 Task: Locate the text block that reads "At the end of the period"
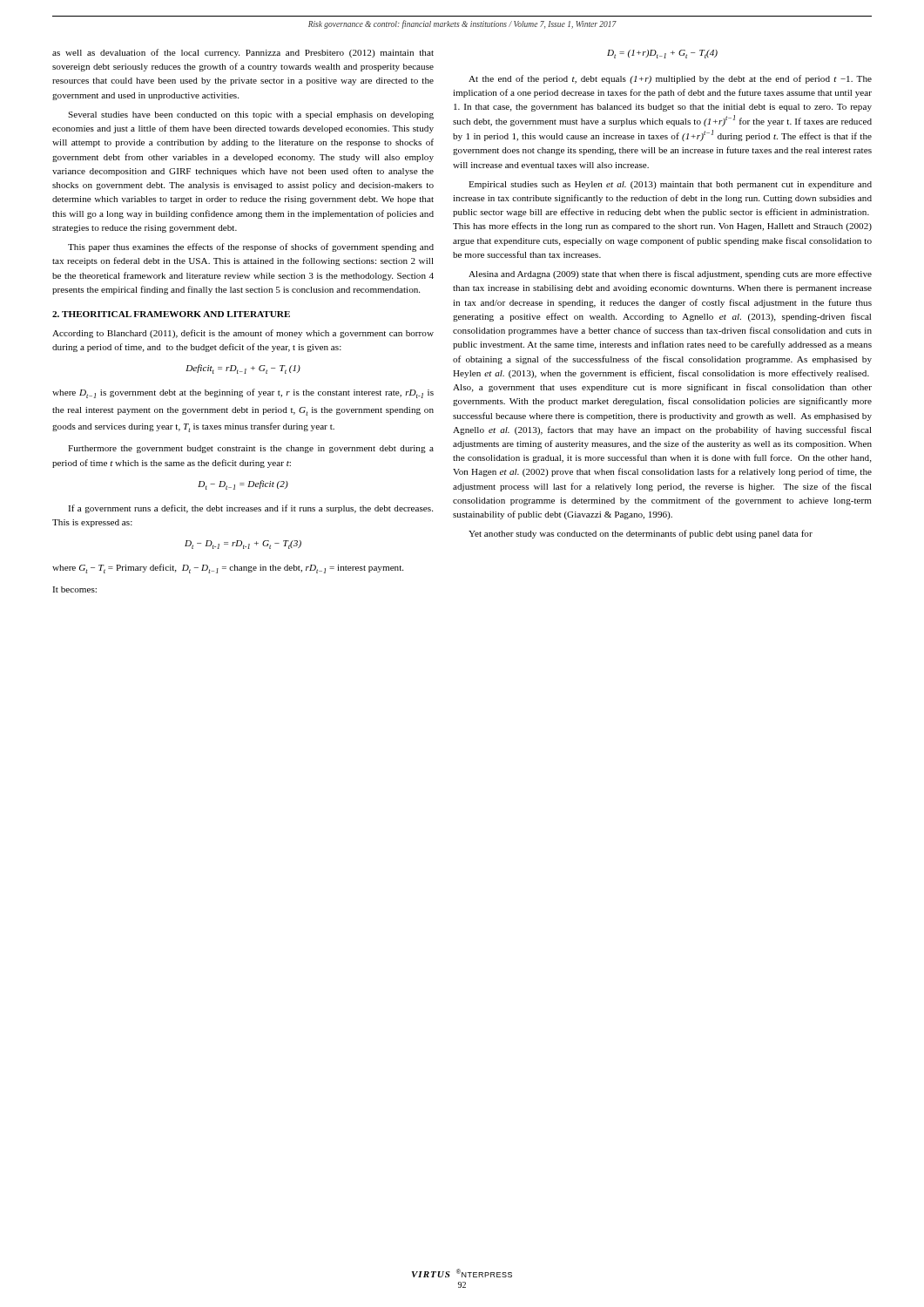[662, 121]
